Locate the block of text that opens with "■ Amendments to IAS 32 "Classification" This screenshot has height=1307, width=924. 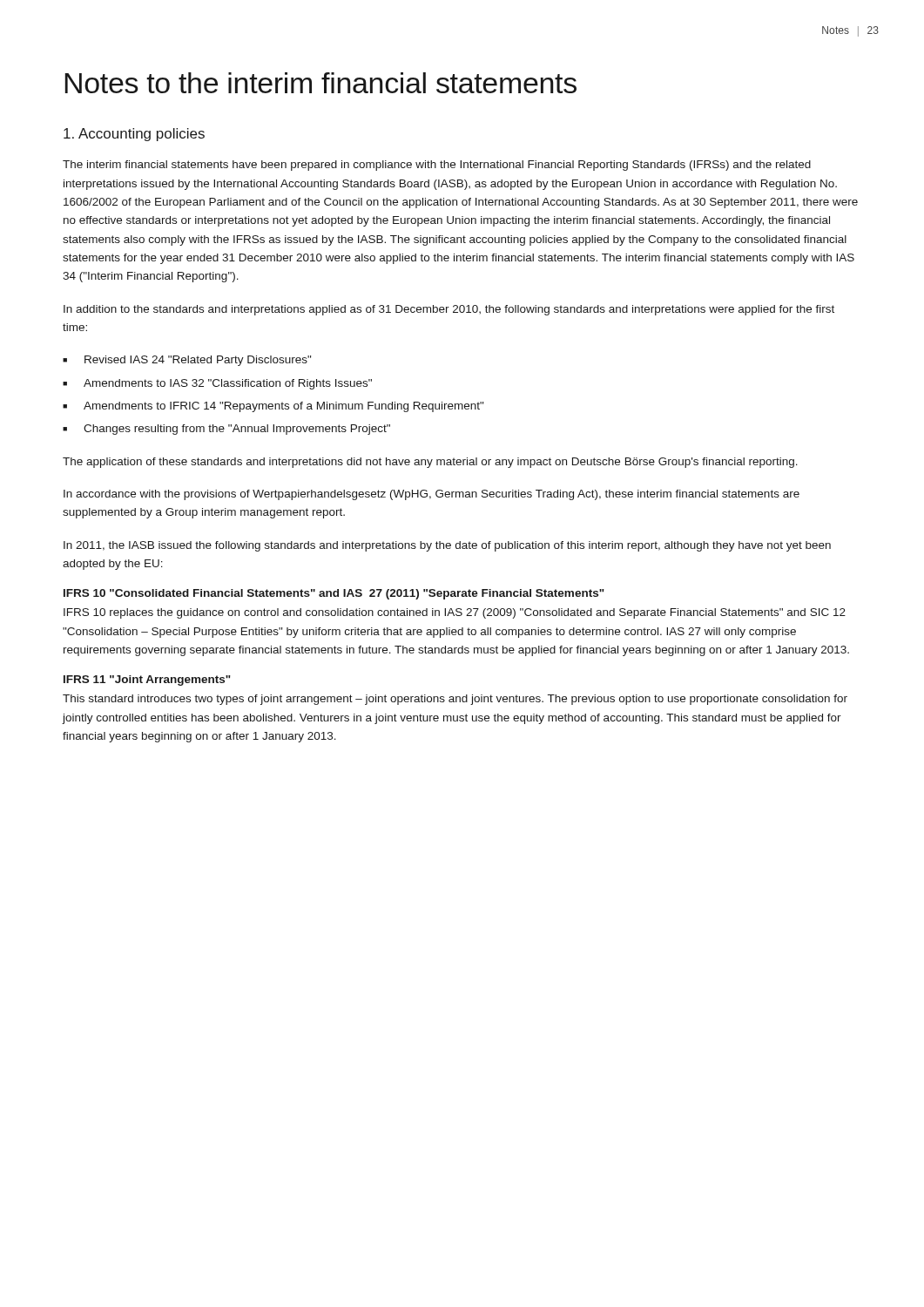click(218, 383)
